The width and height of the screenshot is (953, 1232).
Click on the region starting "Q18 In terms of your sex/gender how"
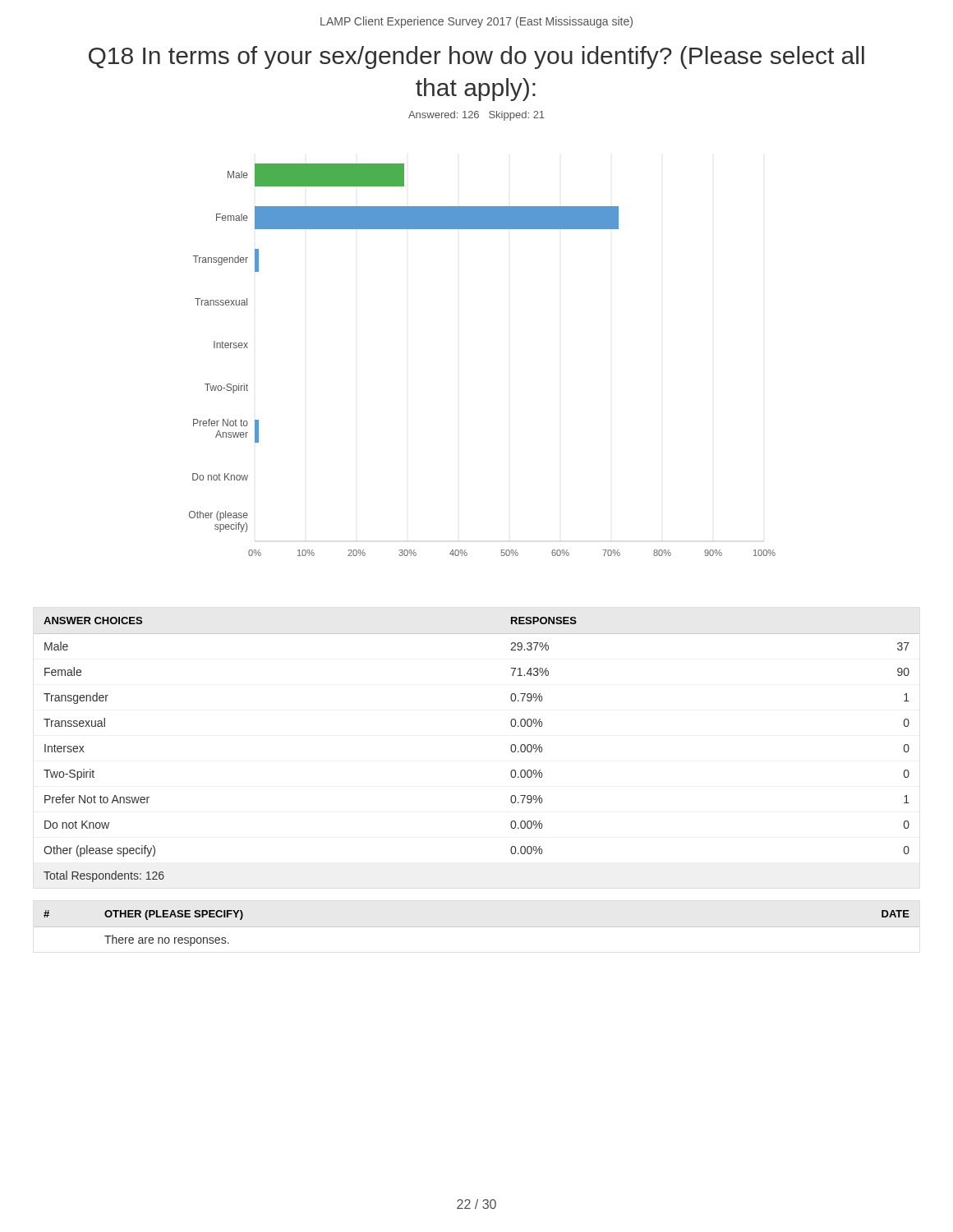[476, 71]
